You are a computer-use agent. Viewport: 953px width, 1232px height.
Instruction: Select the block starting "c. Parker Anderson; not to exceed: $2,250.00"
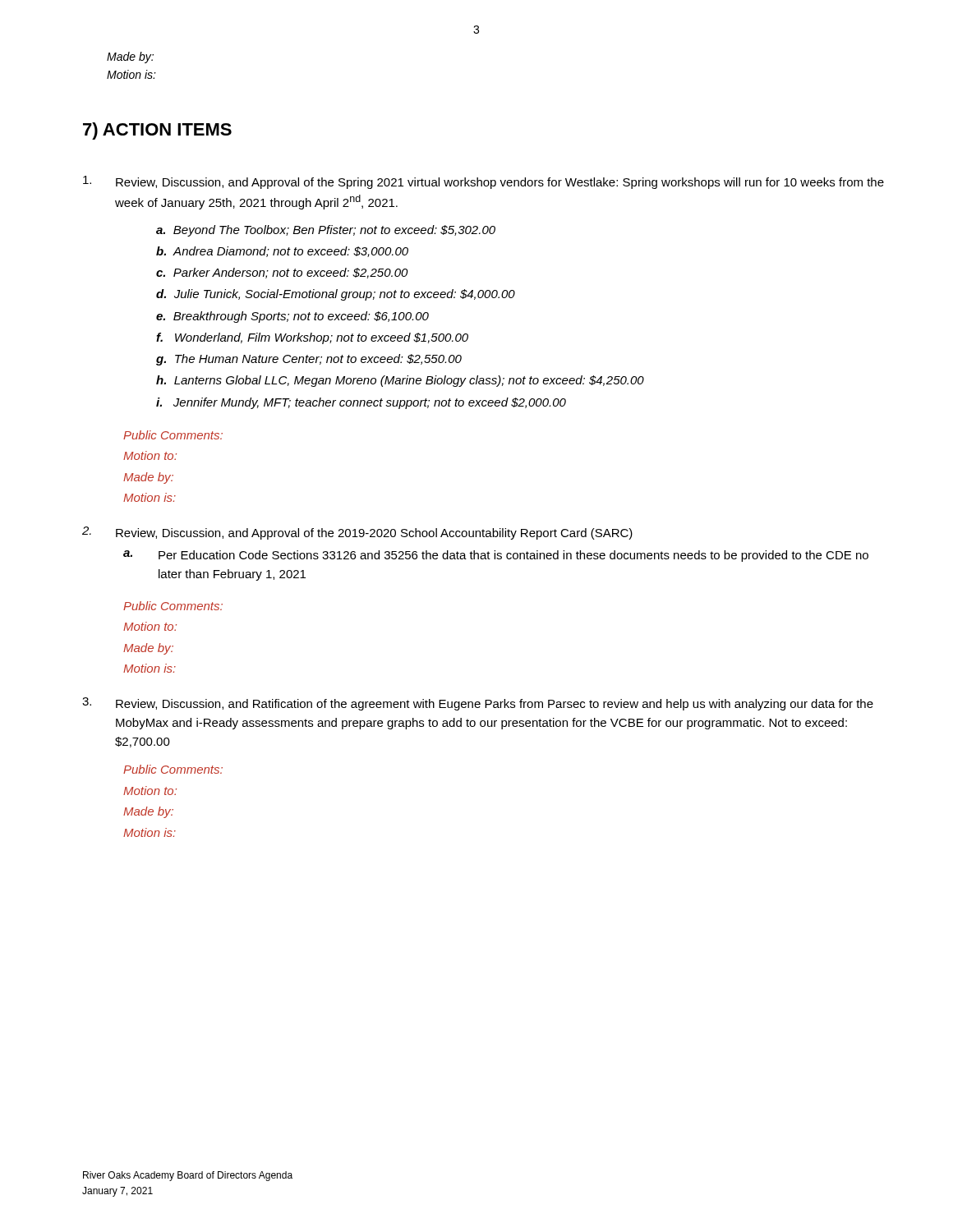tap(282, 272)
